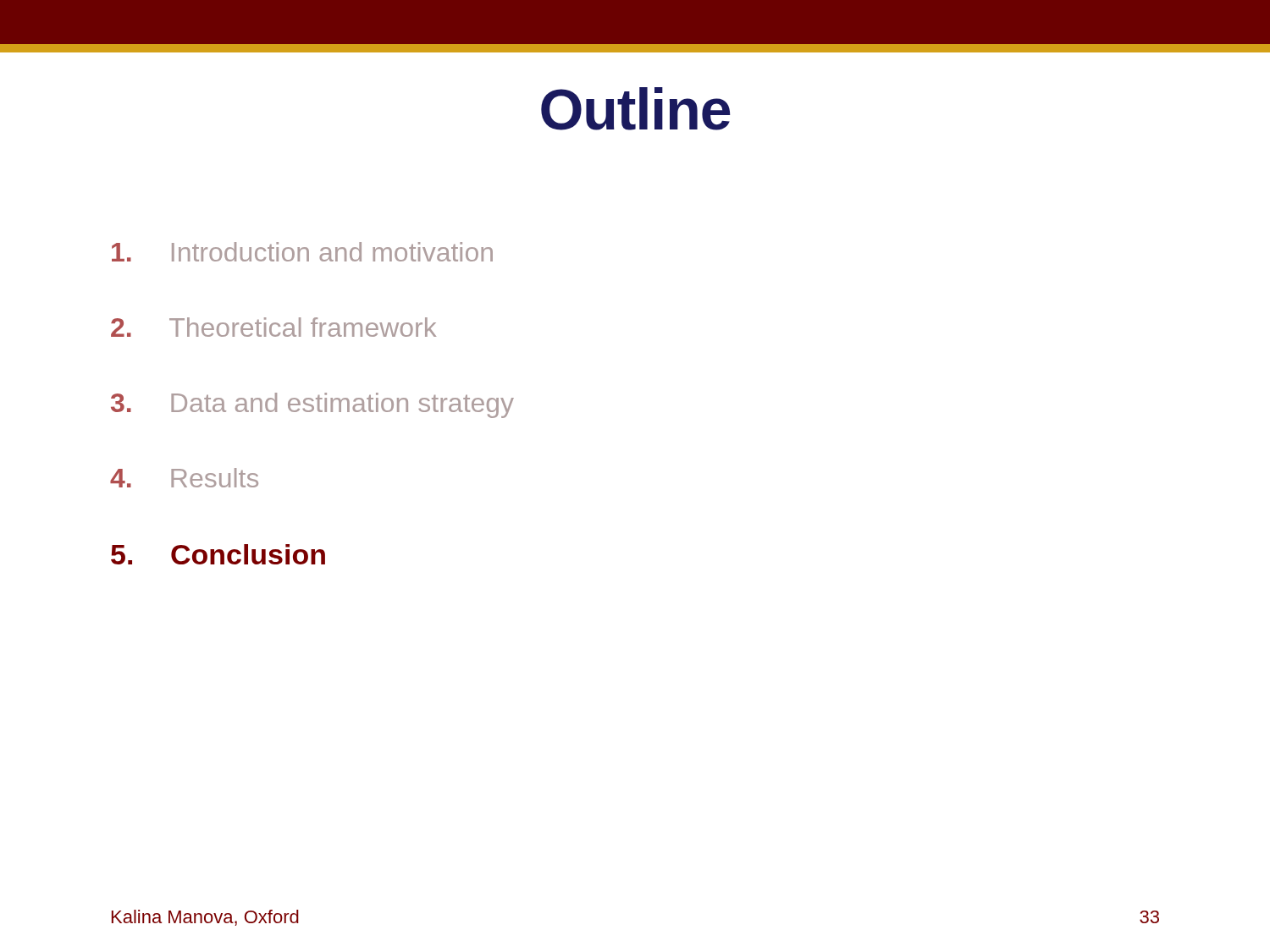Select the element starting "2. Theoretical framework"
Viewport: 1270px width, 952px height.
[273, 328]
